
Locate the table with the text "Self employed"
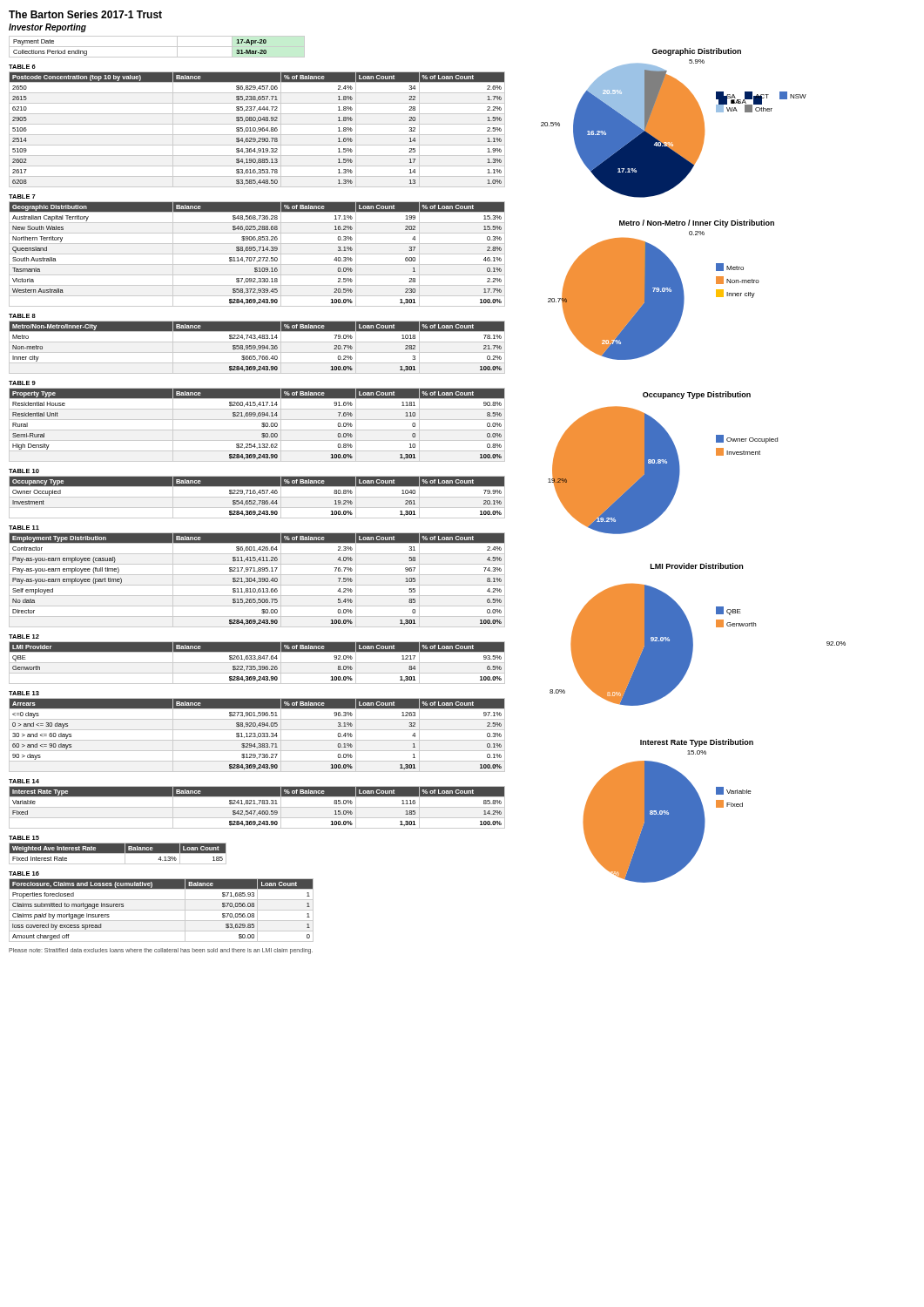[x=257, y=580]
